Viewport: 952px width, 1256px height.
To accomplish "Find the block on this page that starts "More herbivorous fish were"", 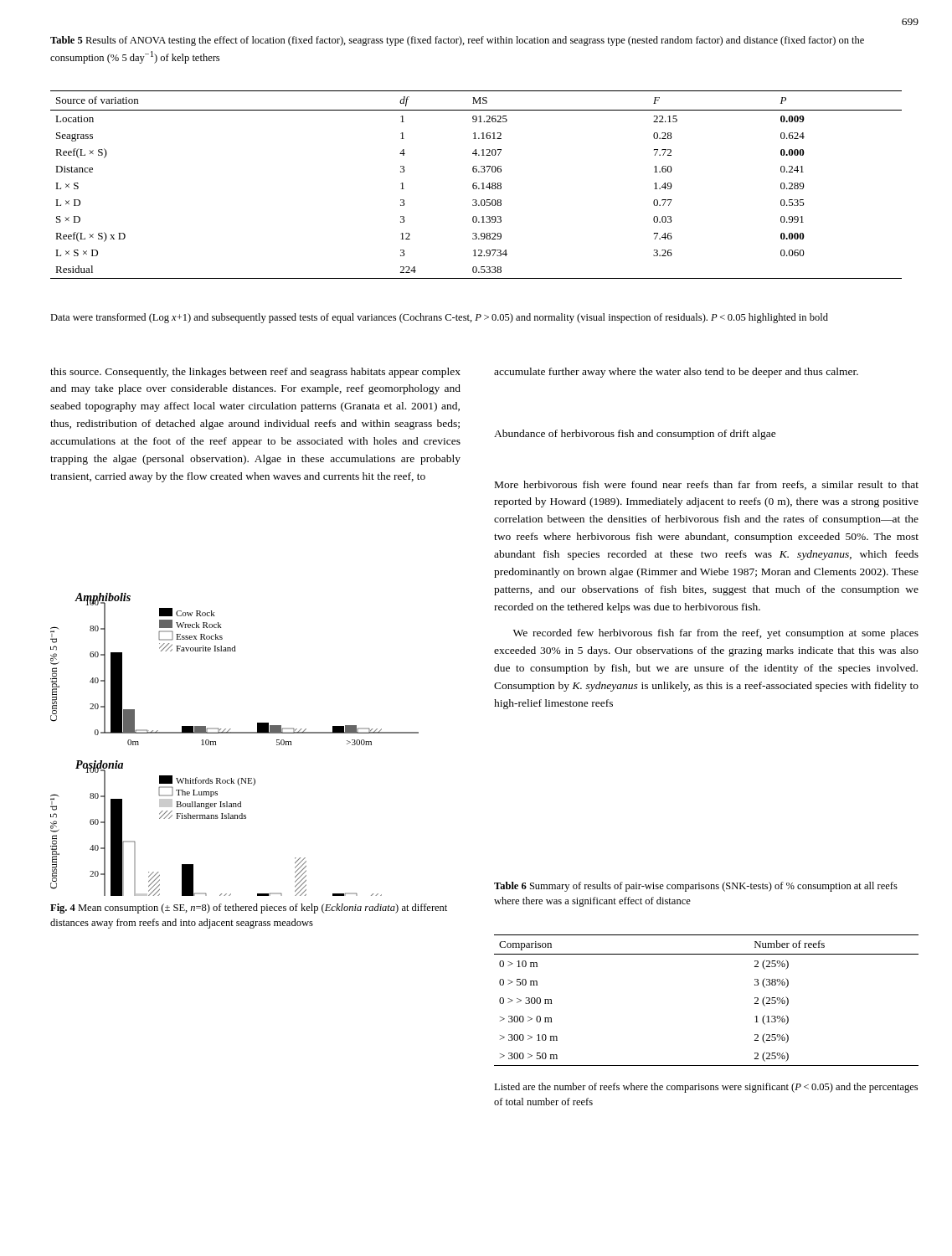I will click(706, 594).
